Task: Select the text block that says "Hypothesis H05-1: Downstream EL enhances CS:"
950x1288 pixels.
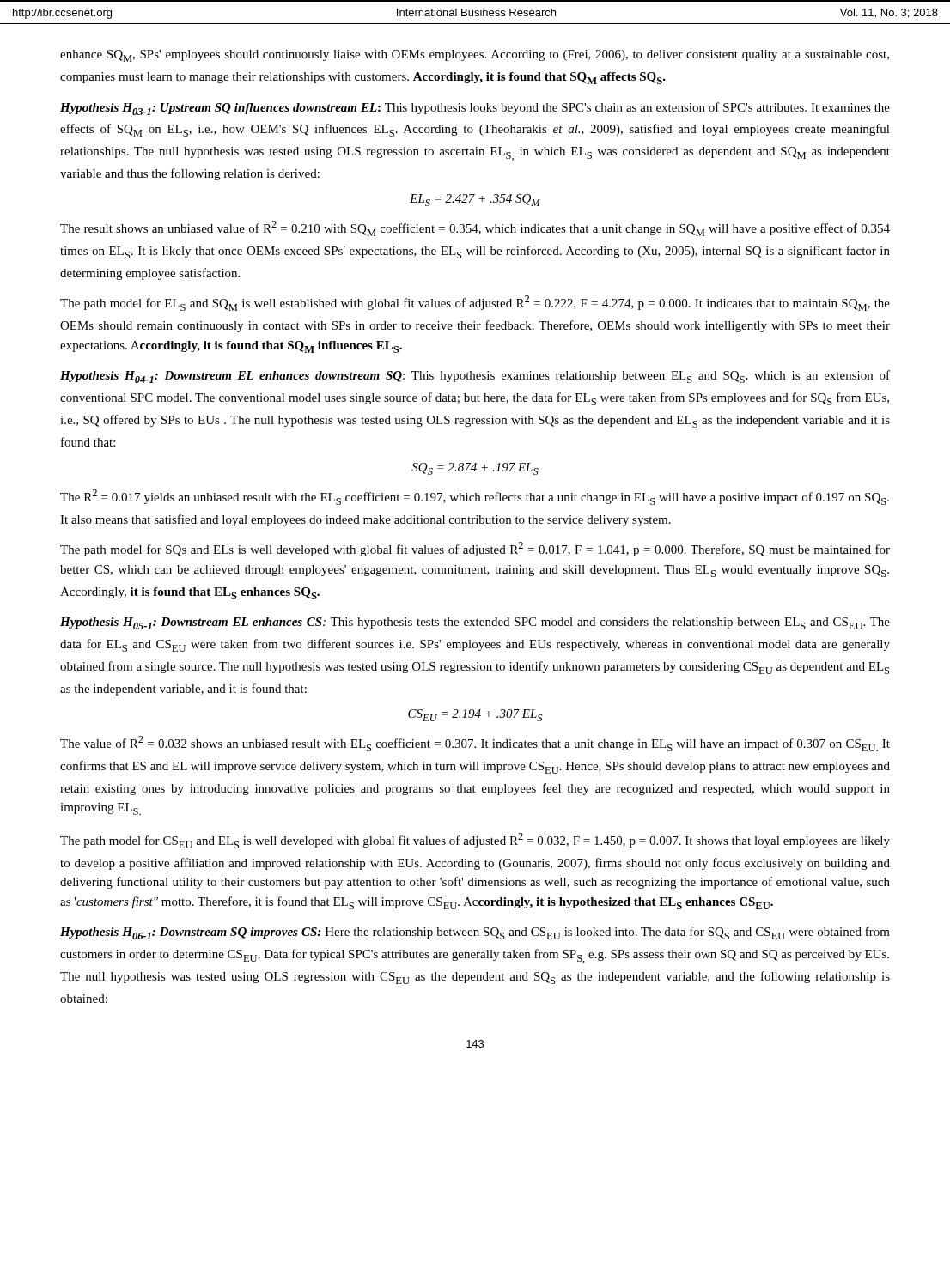Action: (475, 655)
